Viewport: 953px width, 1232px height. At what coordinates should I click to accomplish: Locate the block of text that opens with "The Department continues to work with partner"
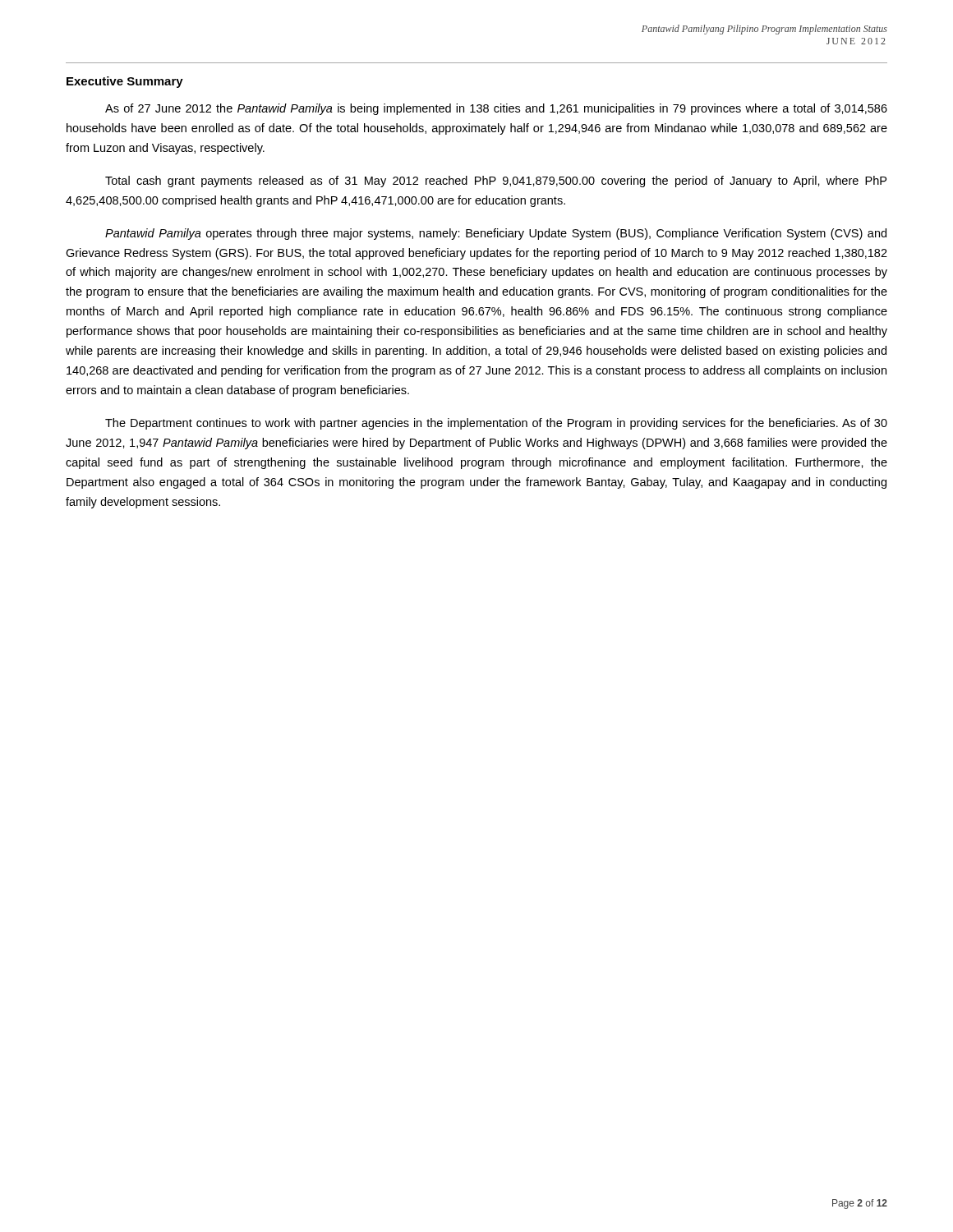coord(476,462)
